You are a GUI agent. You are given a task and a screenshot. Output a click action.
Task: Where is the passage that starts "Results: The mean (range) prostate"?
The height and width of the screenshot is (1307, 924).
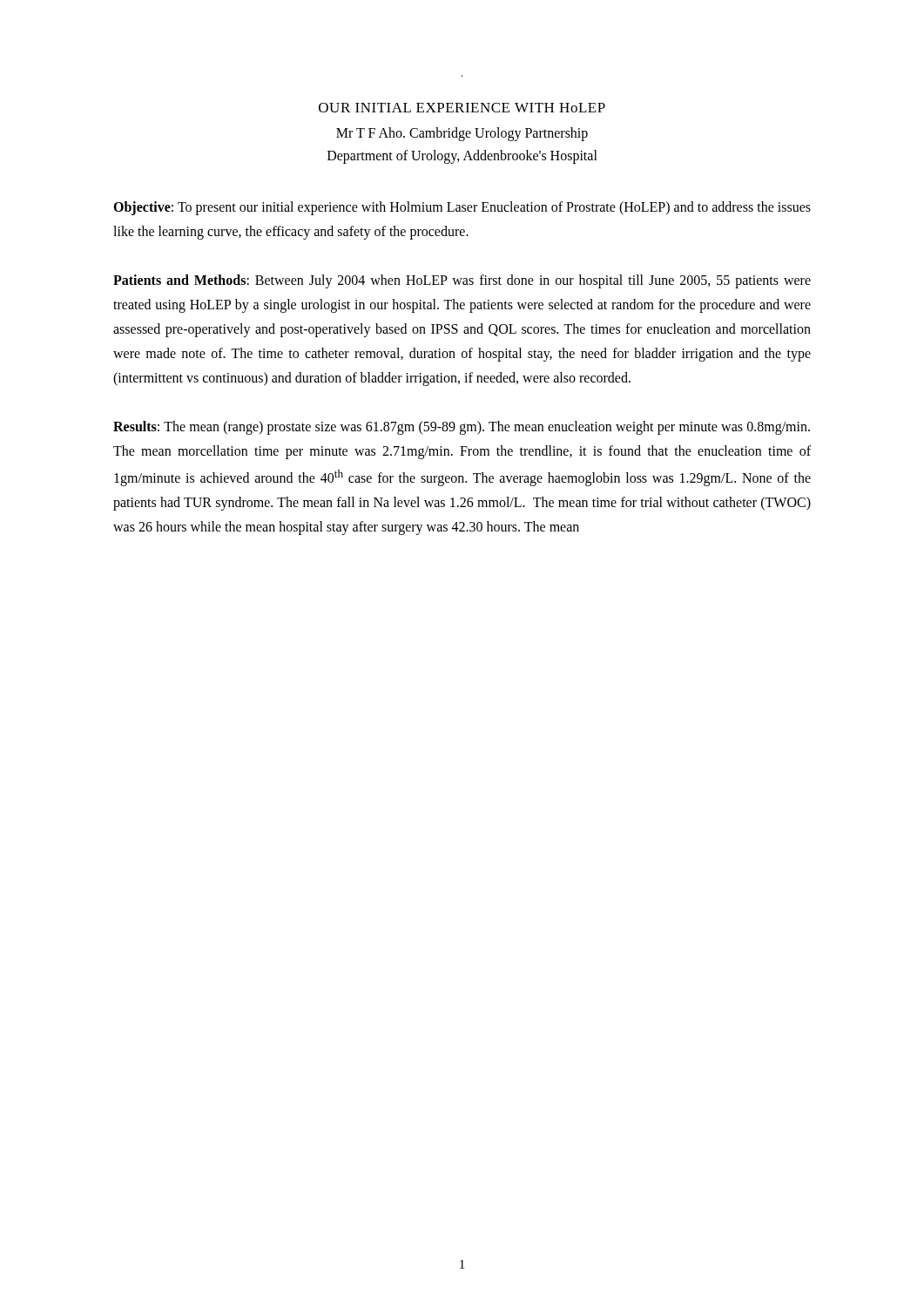pyautogui.click(x=462, y=477)
